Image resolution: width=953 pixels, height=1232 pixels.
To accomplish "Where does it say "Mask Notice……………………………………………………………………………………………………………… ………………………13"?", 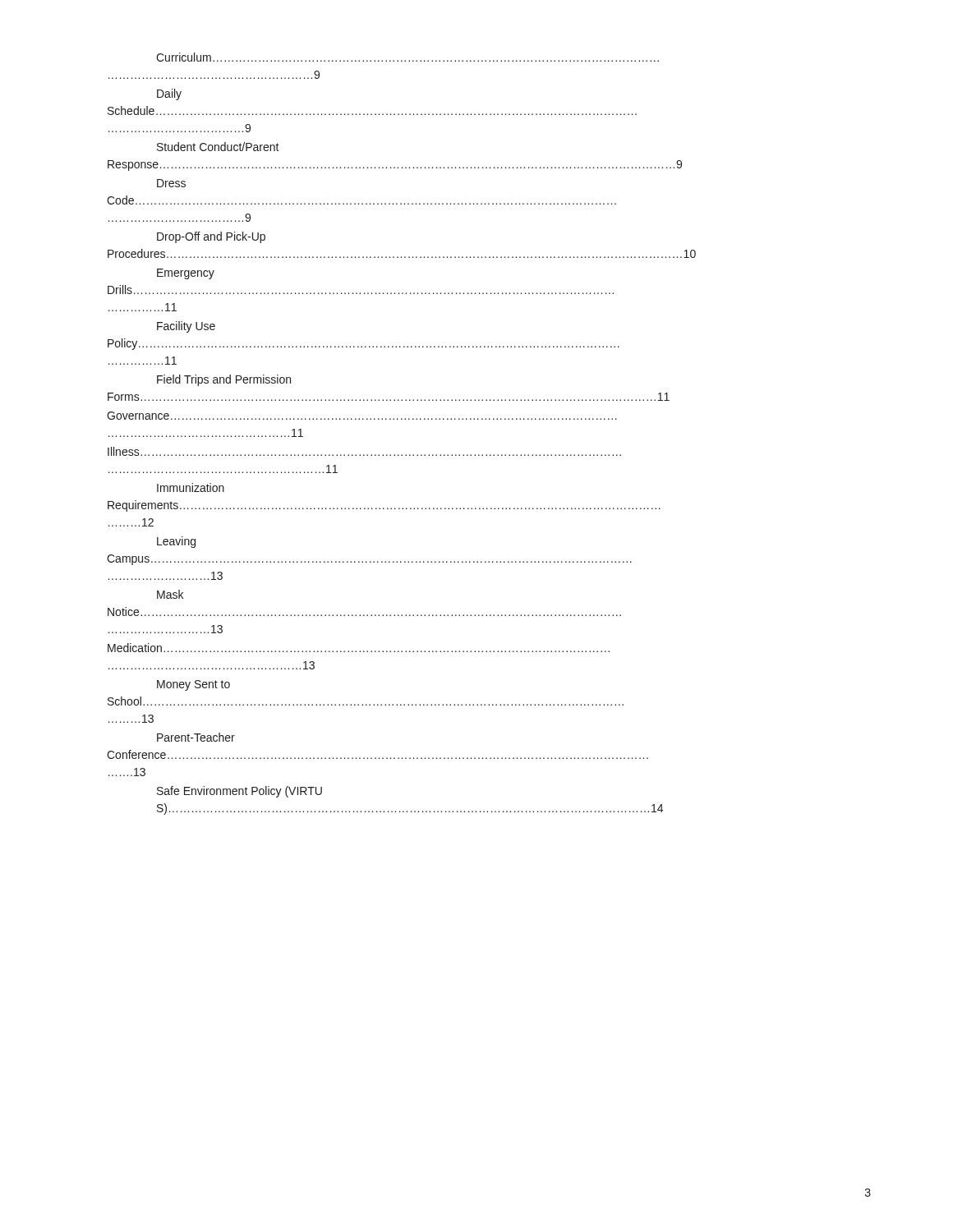I will 460,612.
